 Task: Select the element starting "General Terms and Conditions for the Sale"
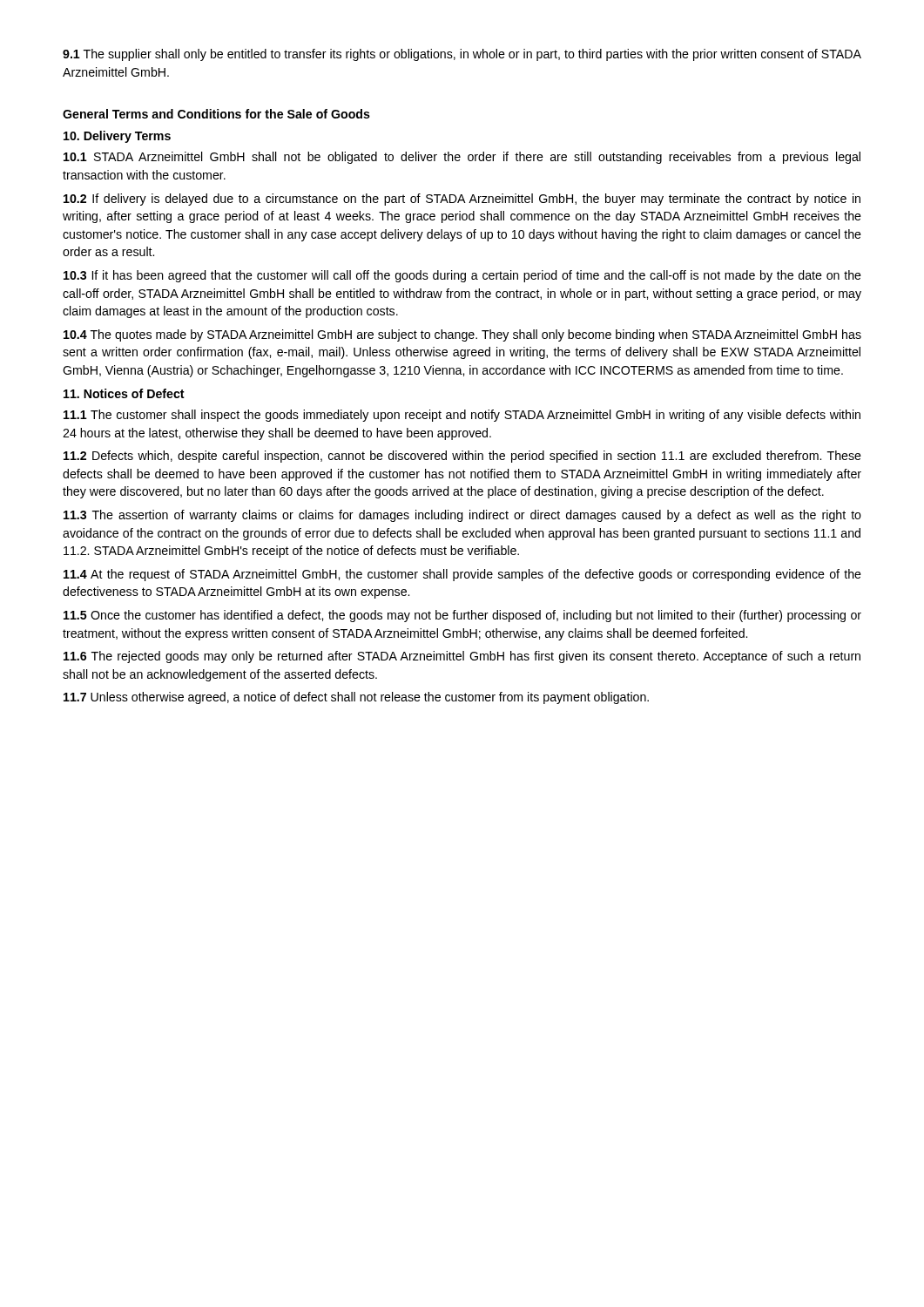coord(216,114)
